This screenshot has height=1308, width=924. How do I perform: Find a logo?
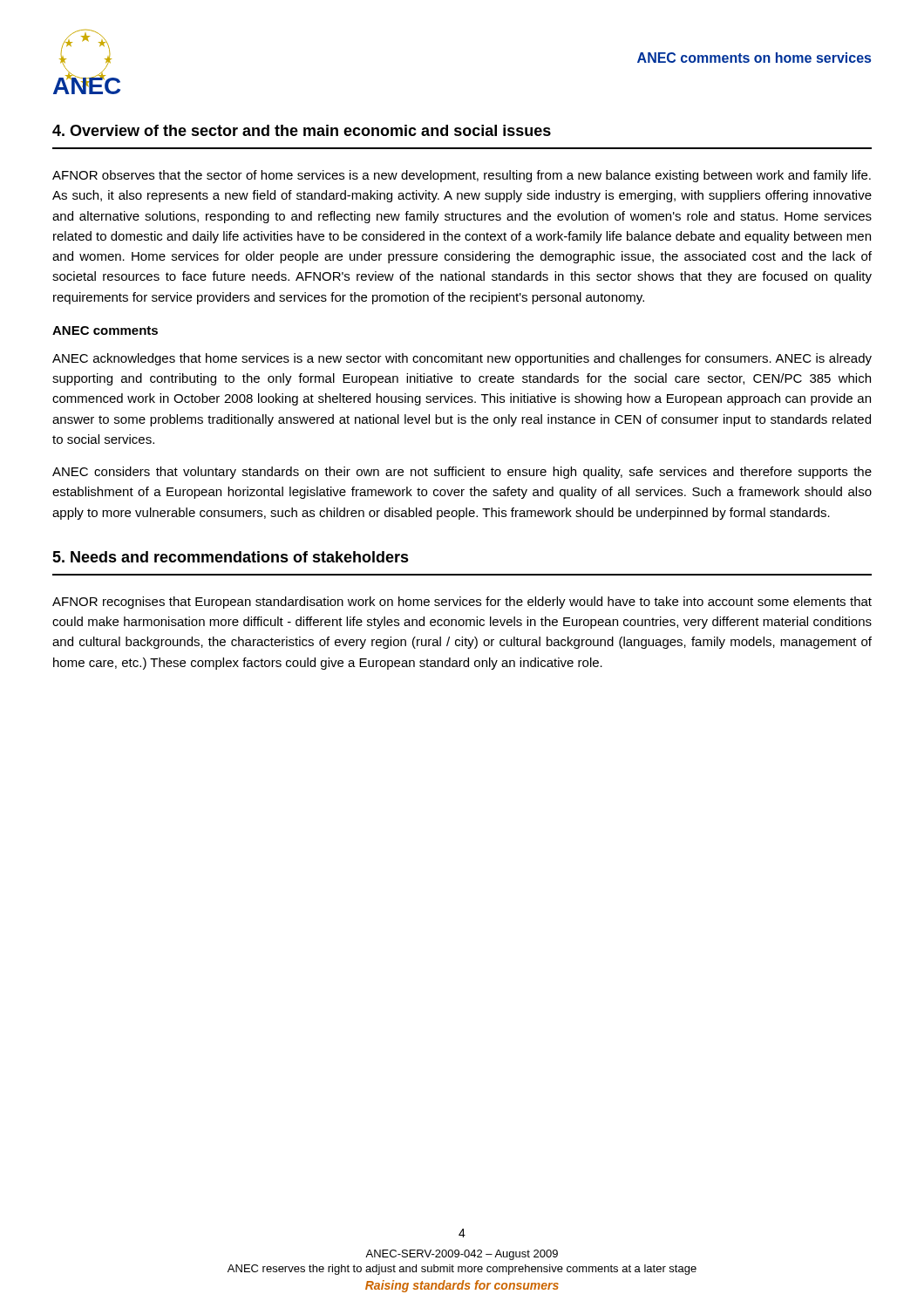click(x=109, y=62)
